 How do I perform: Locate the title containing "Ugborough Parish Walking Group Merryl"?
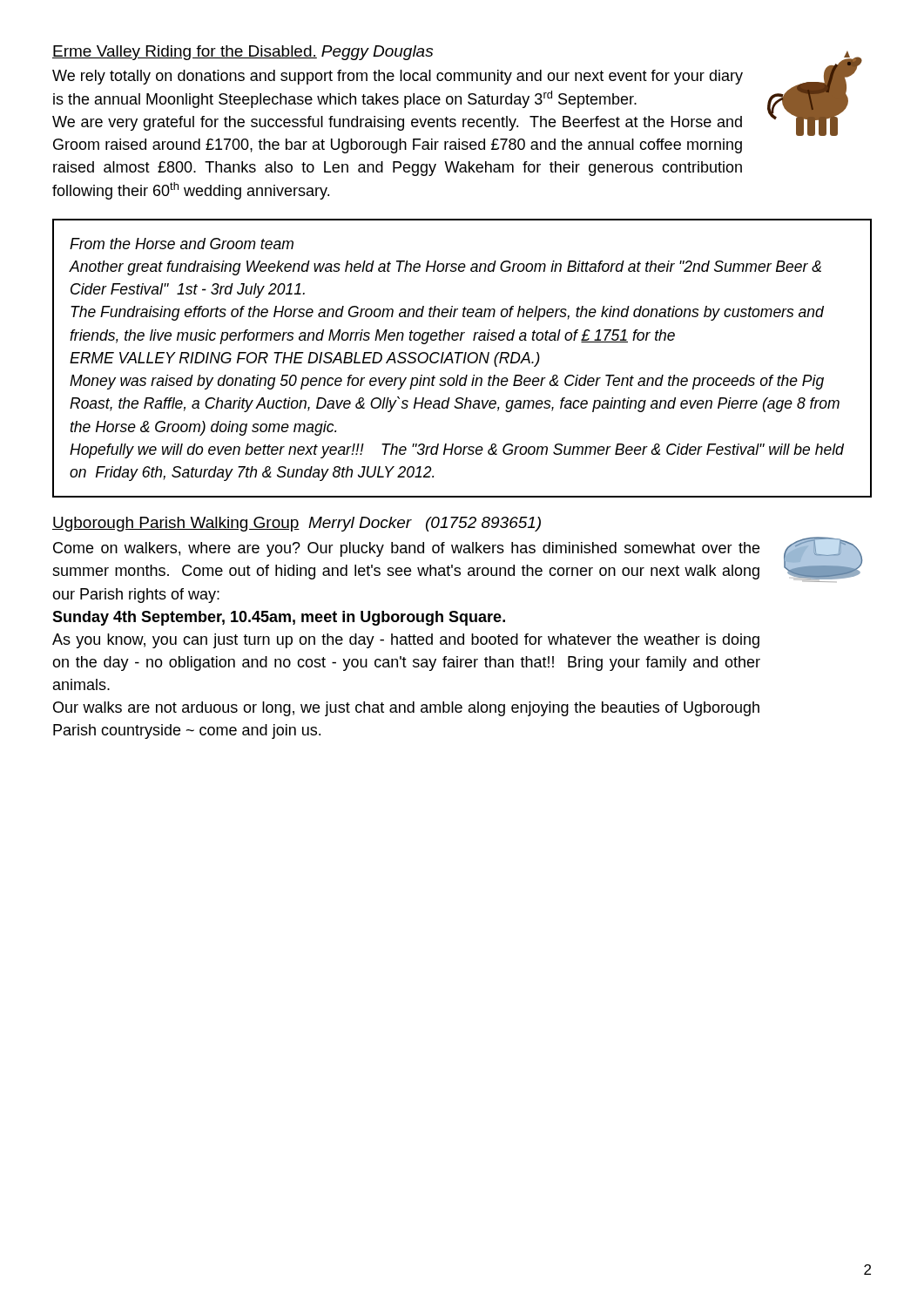[297, 523]
